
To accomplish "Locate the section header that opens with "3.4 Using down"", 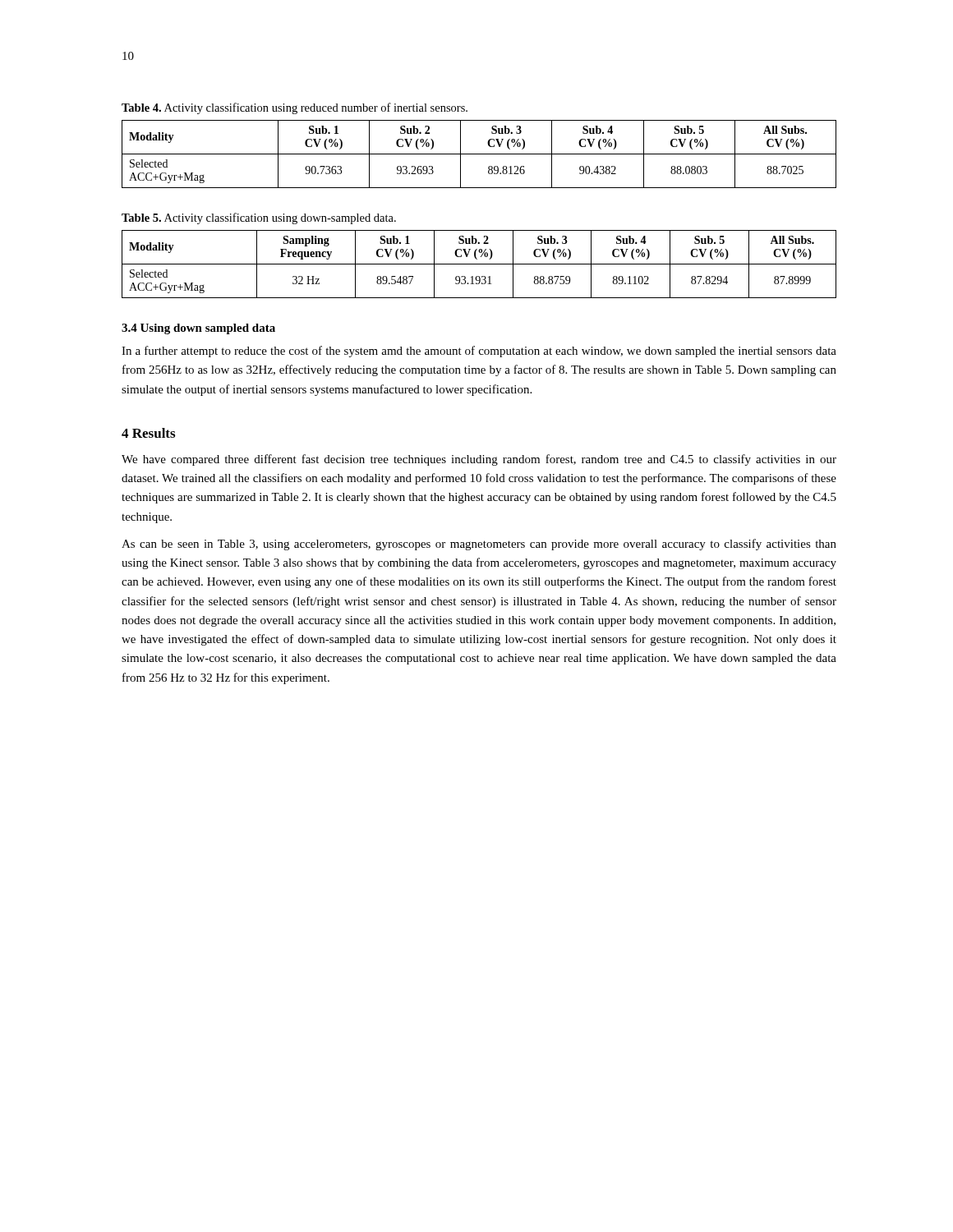I will point(198,328).
